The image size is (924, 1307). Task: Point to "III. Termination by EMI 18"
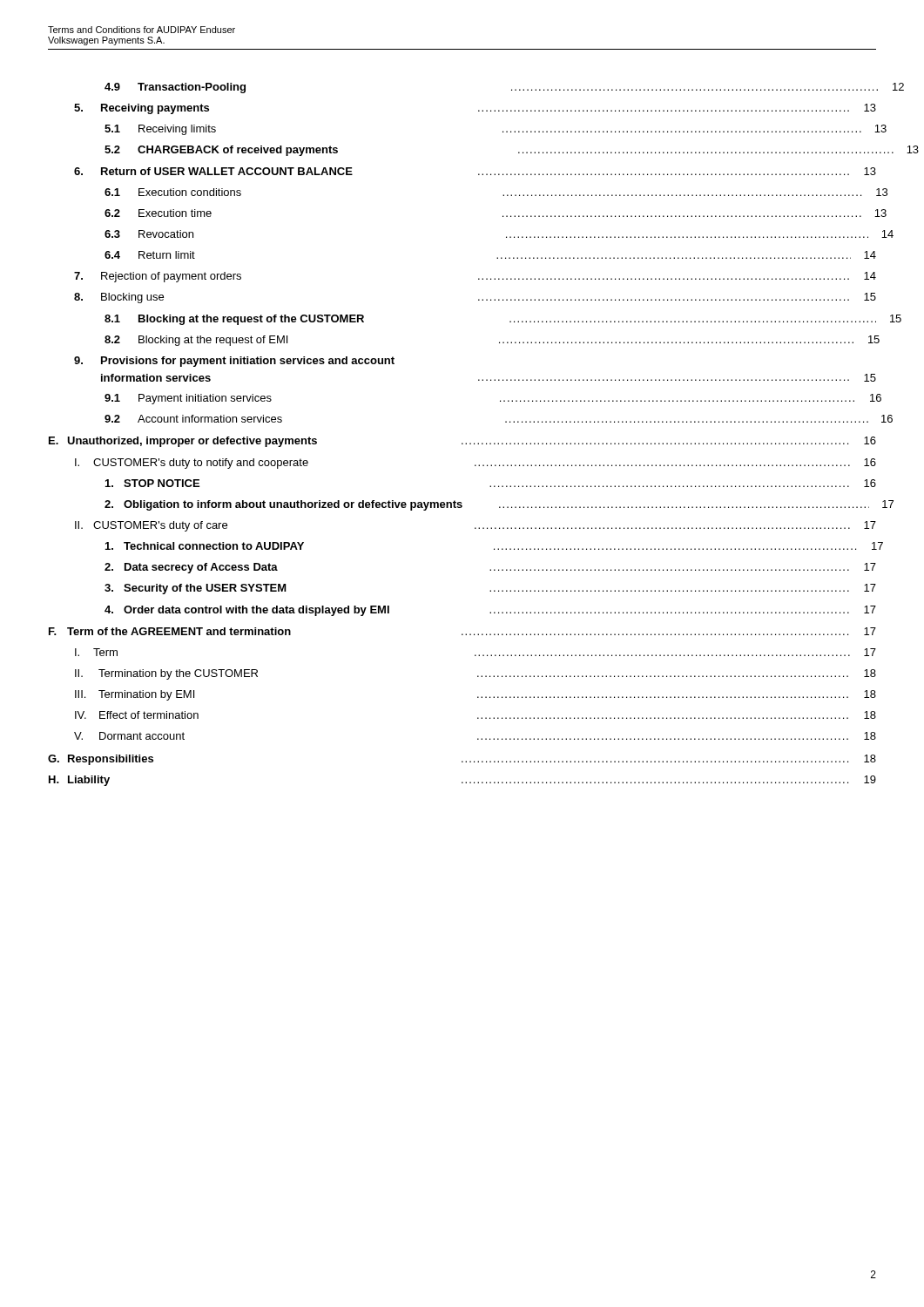click(x=475, y=695)
